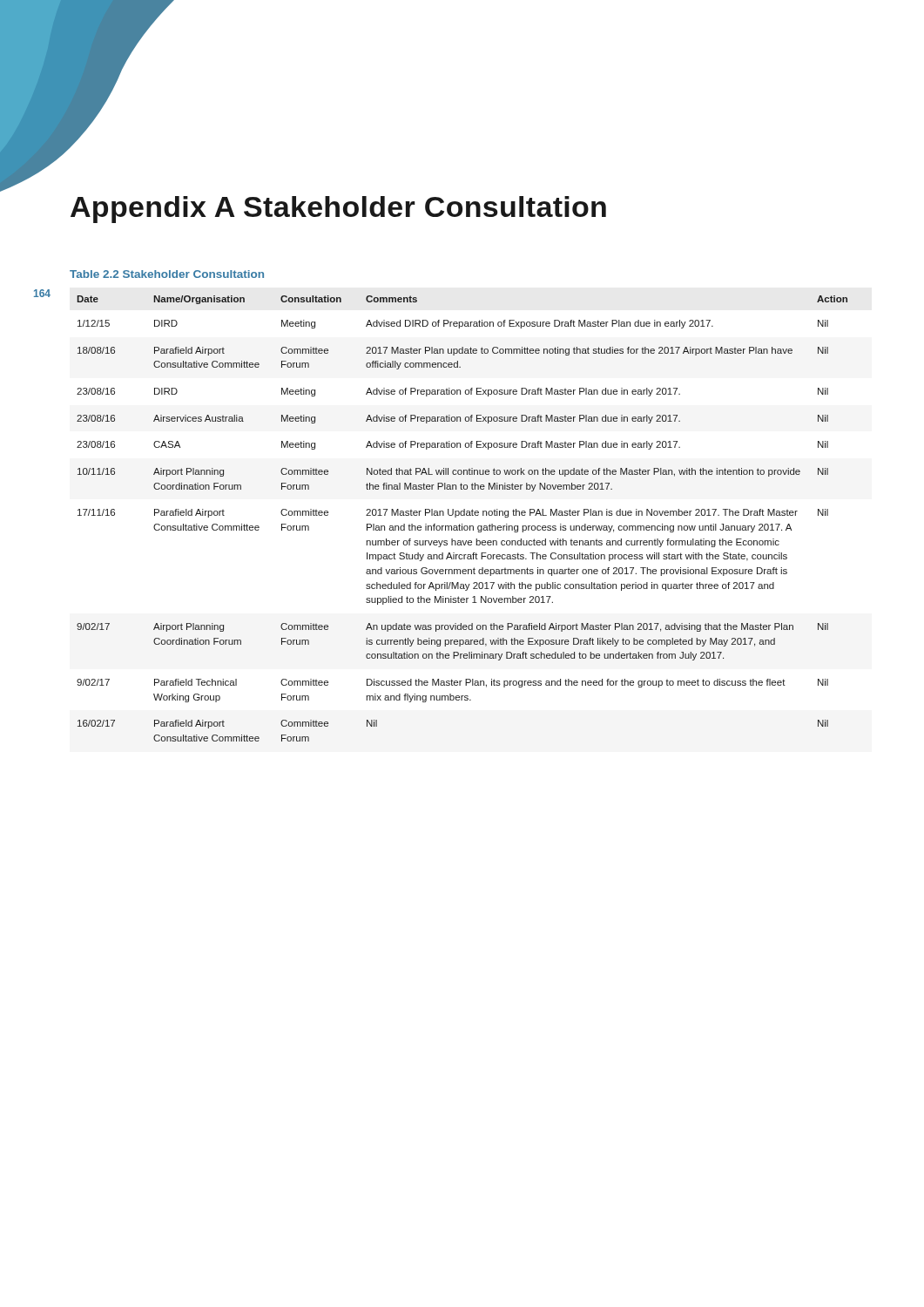Click the section header that begins "Table 2.2 Stakeholder"
924x1307 pixels.
point(167,274)
